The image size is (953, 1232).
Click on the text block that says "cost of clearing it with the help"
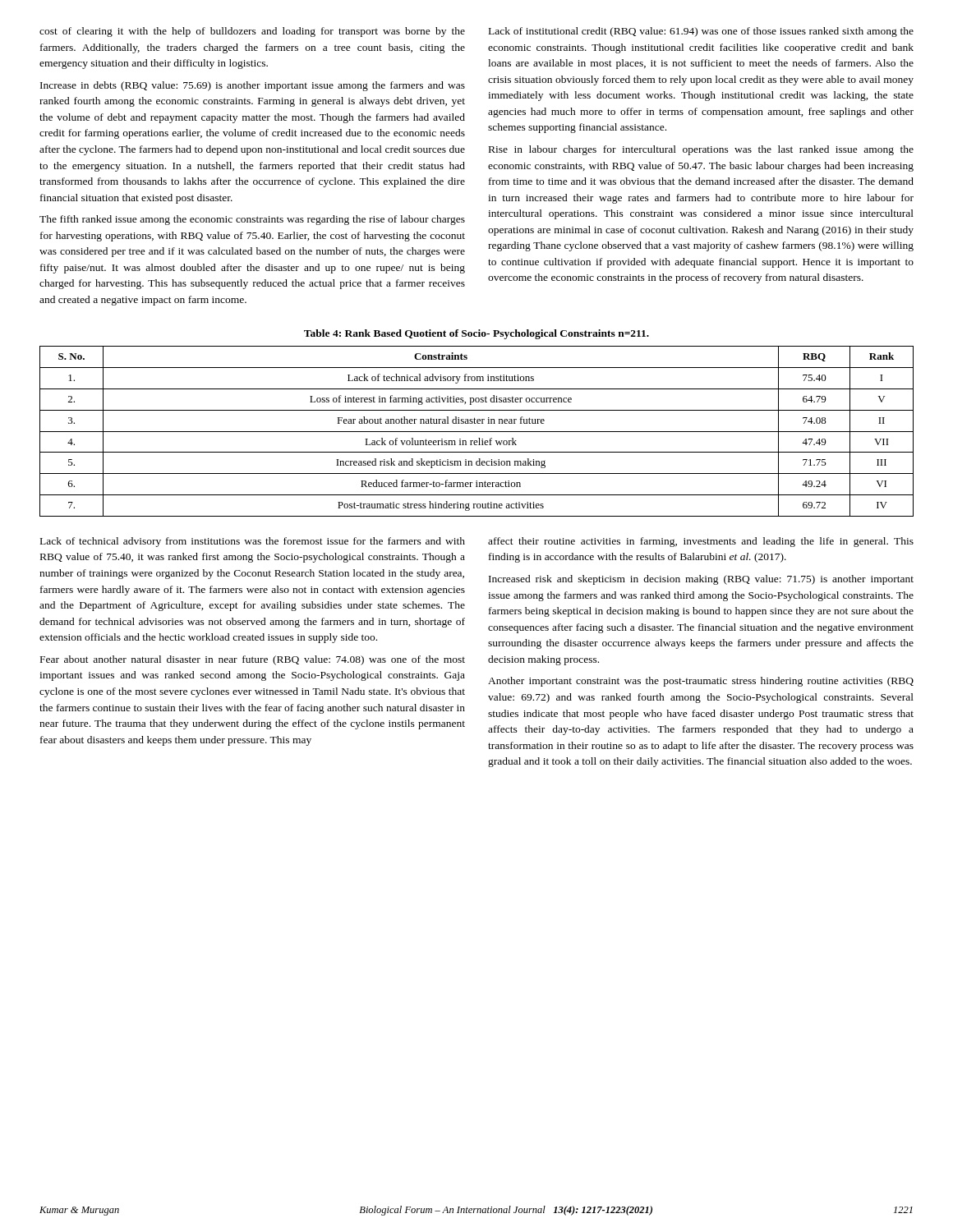(x=252, y=165)
